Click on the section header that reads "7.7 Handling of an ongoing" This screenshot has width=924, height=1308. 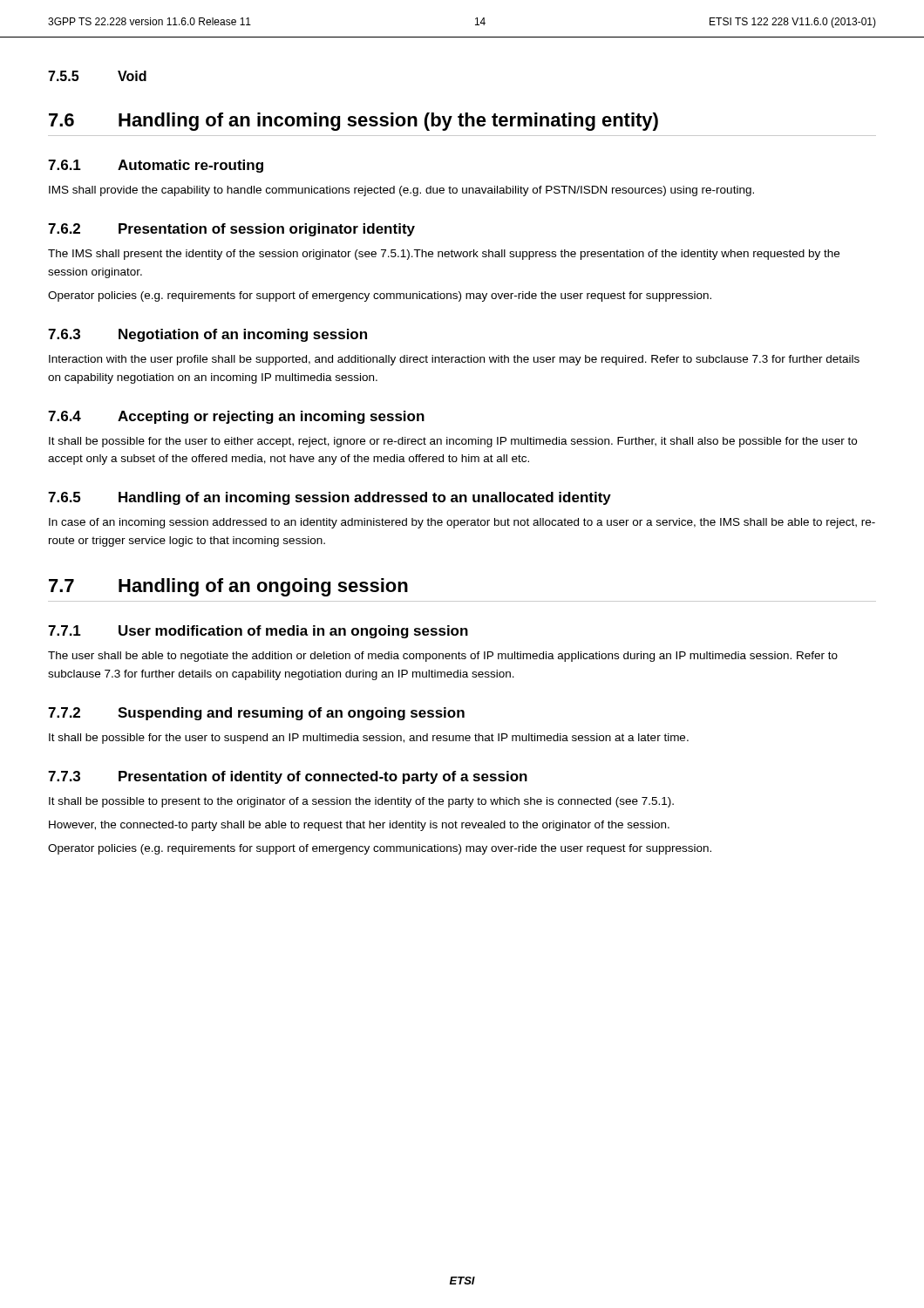[228, 586]
